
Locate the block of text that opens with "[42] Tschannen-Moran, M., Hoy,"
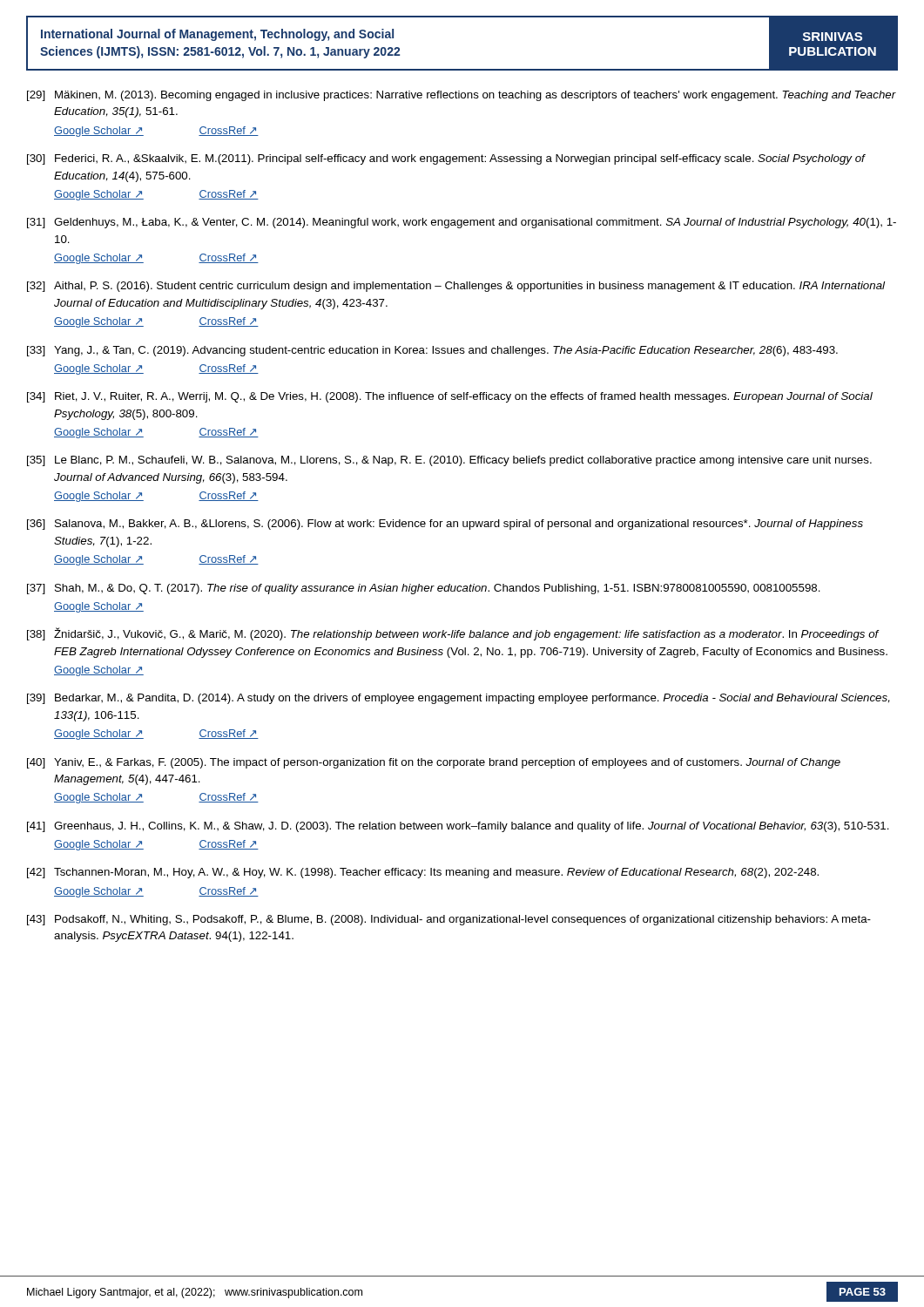pos(462,882)
